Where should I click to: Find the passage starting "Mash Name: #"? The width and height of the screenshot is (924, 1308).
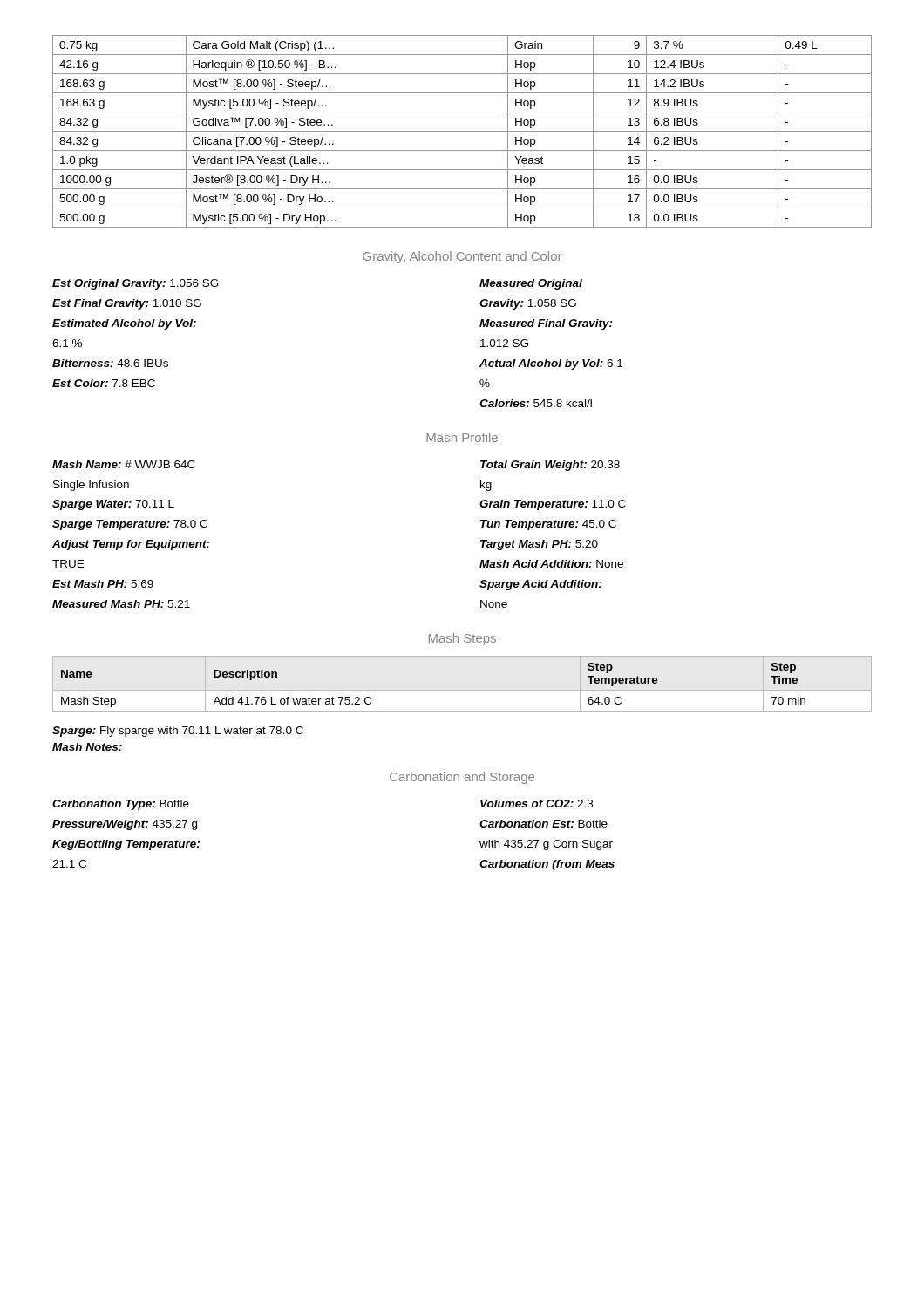pos(131,534)
